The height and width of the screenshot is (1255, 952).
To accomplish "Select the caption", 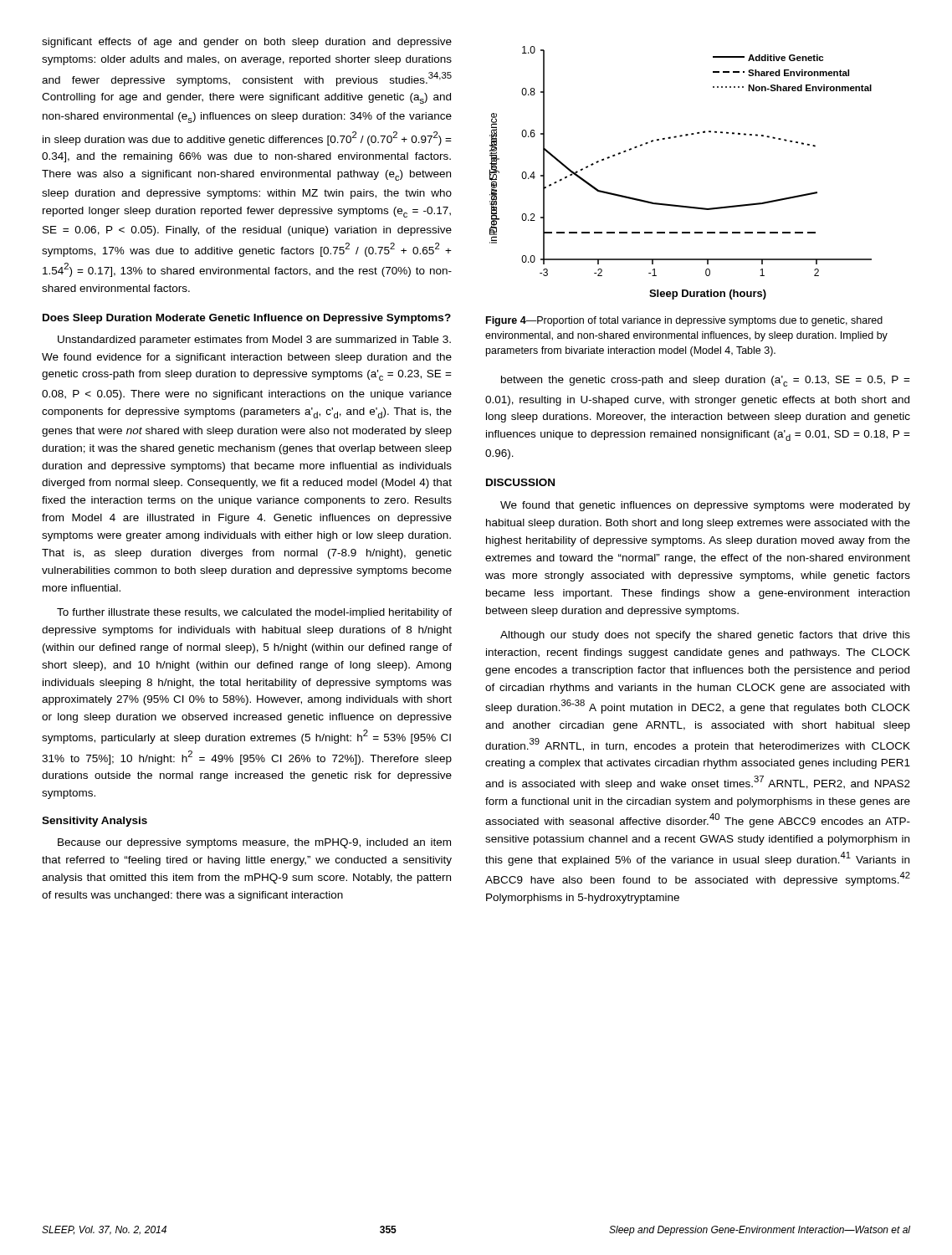I will [x=686, y=336].
